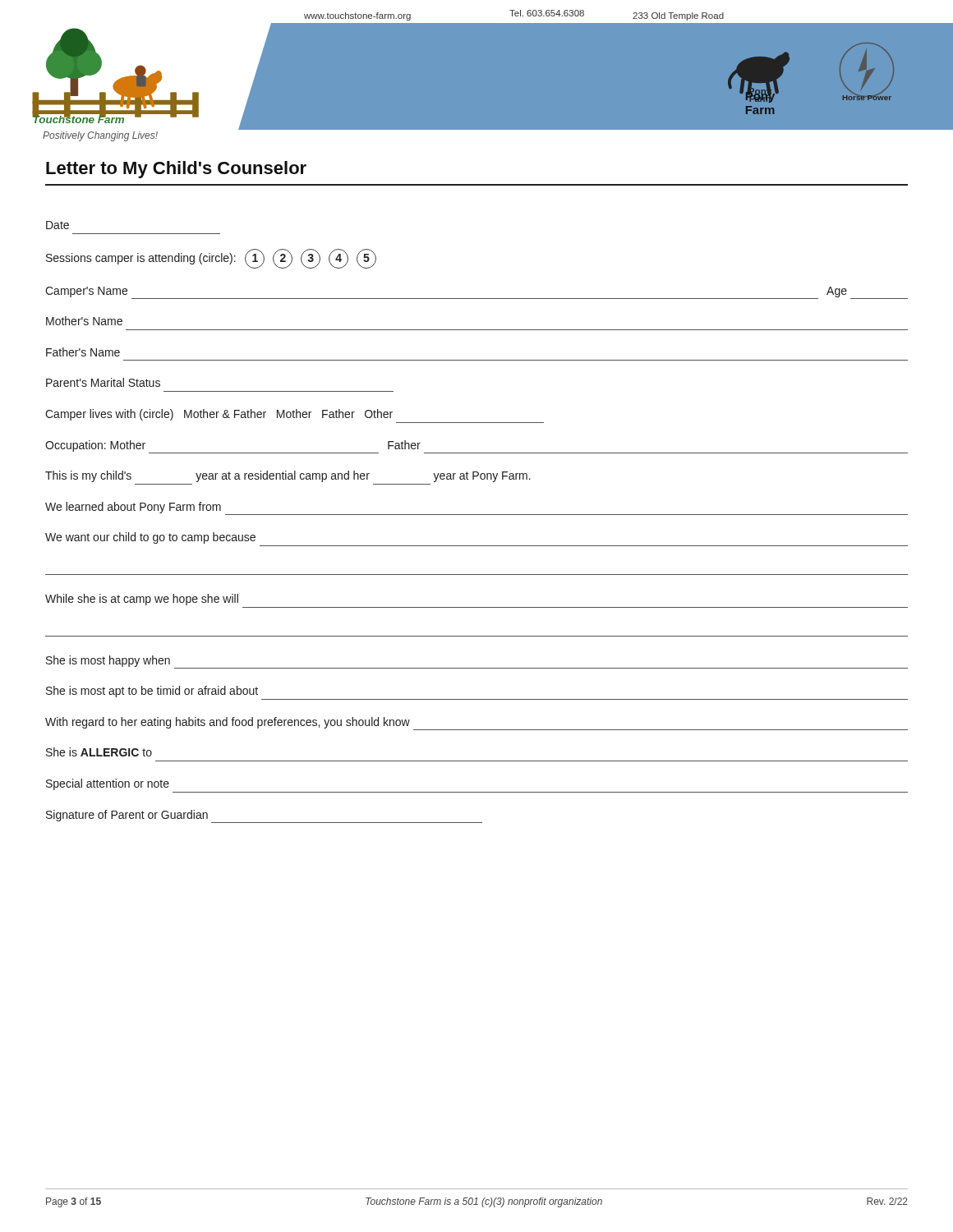Locate the text with the text "Camper's Name Age"

(x=476, y=291)
